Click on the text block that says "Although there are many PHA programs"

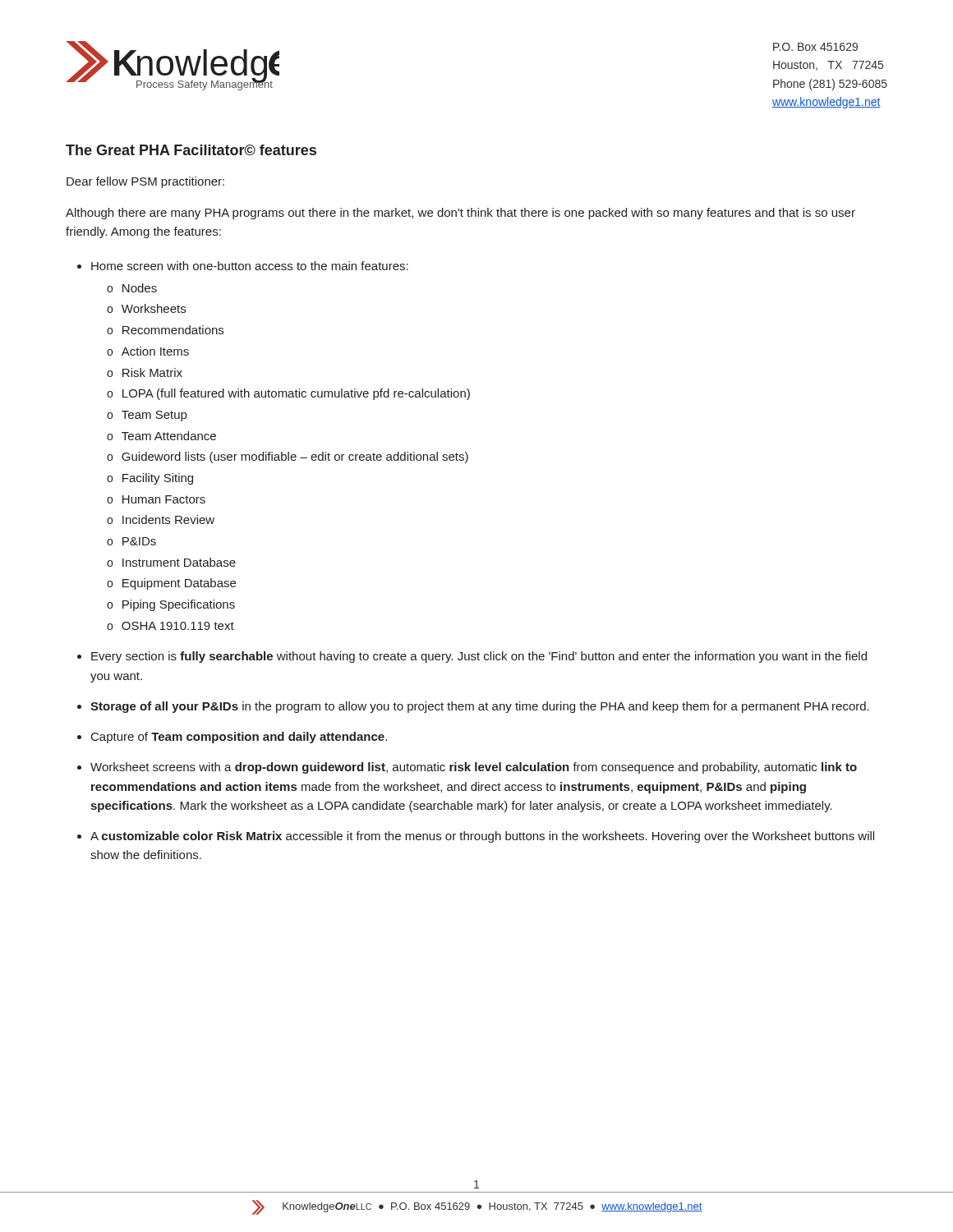click(x=460, y=222)
